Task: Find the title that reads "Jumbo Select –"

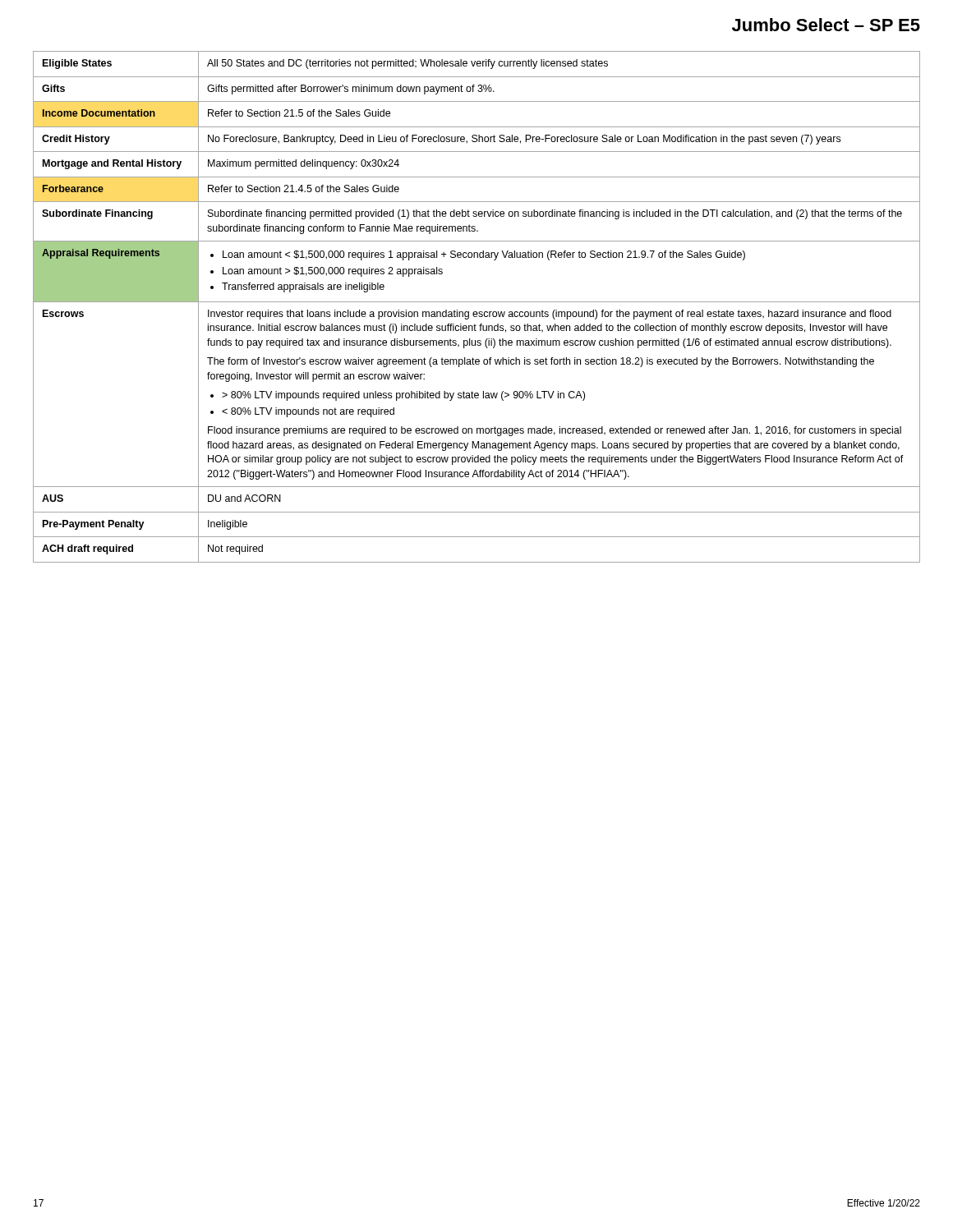Action: coord(826,25)
